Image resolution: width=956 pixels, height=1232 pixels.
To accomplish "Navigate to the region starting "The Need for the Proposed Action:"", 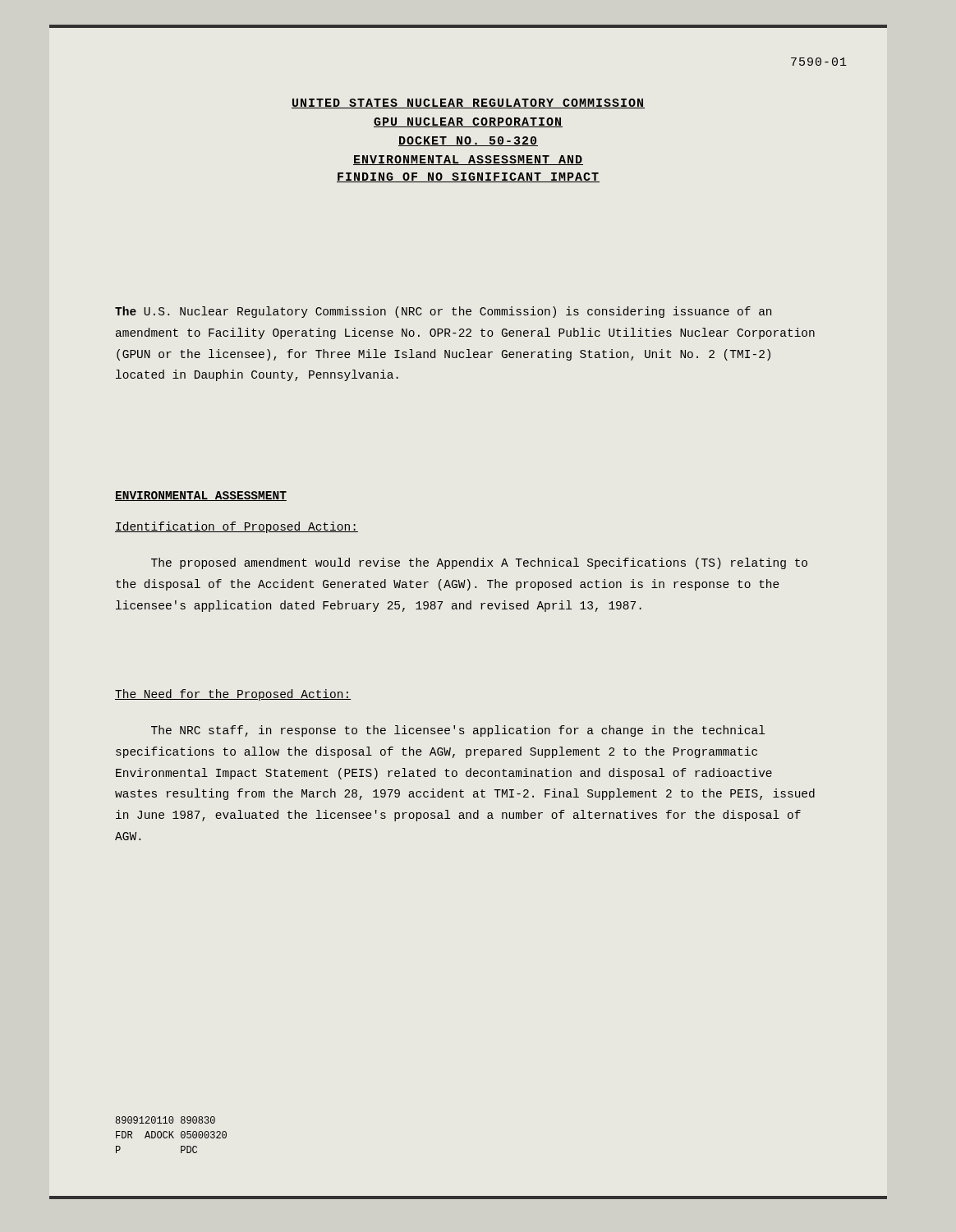I will click(x=233, y=695).
